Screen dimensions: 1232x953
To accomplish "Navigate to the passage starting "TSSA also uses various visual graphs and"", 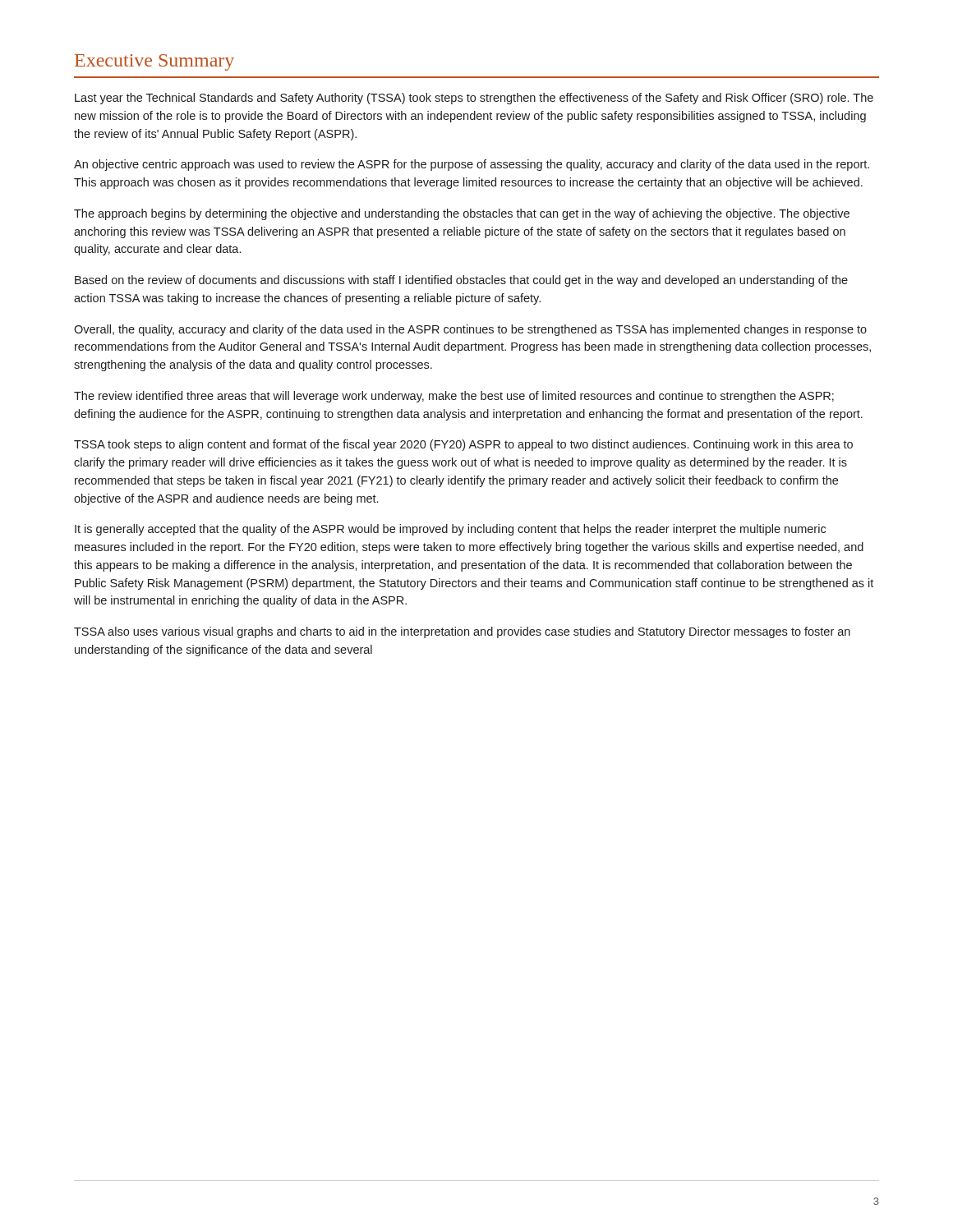I will tap(462, 641).
